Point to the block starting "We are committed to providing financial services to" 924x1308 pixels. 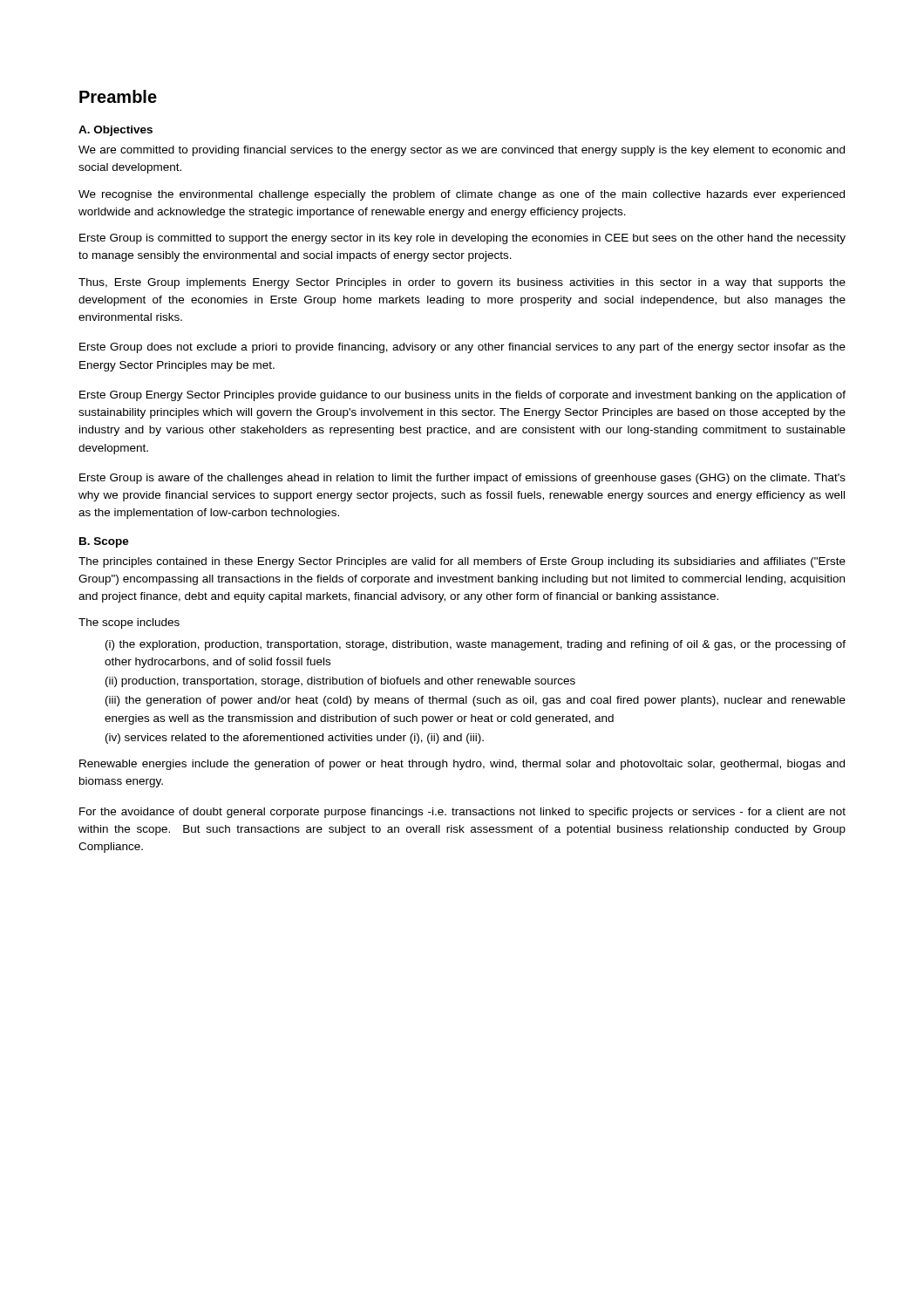pos(462,158)
